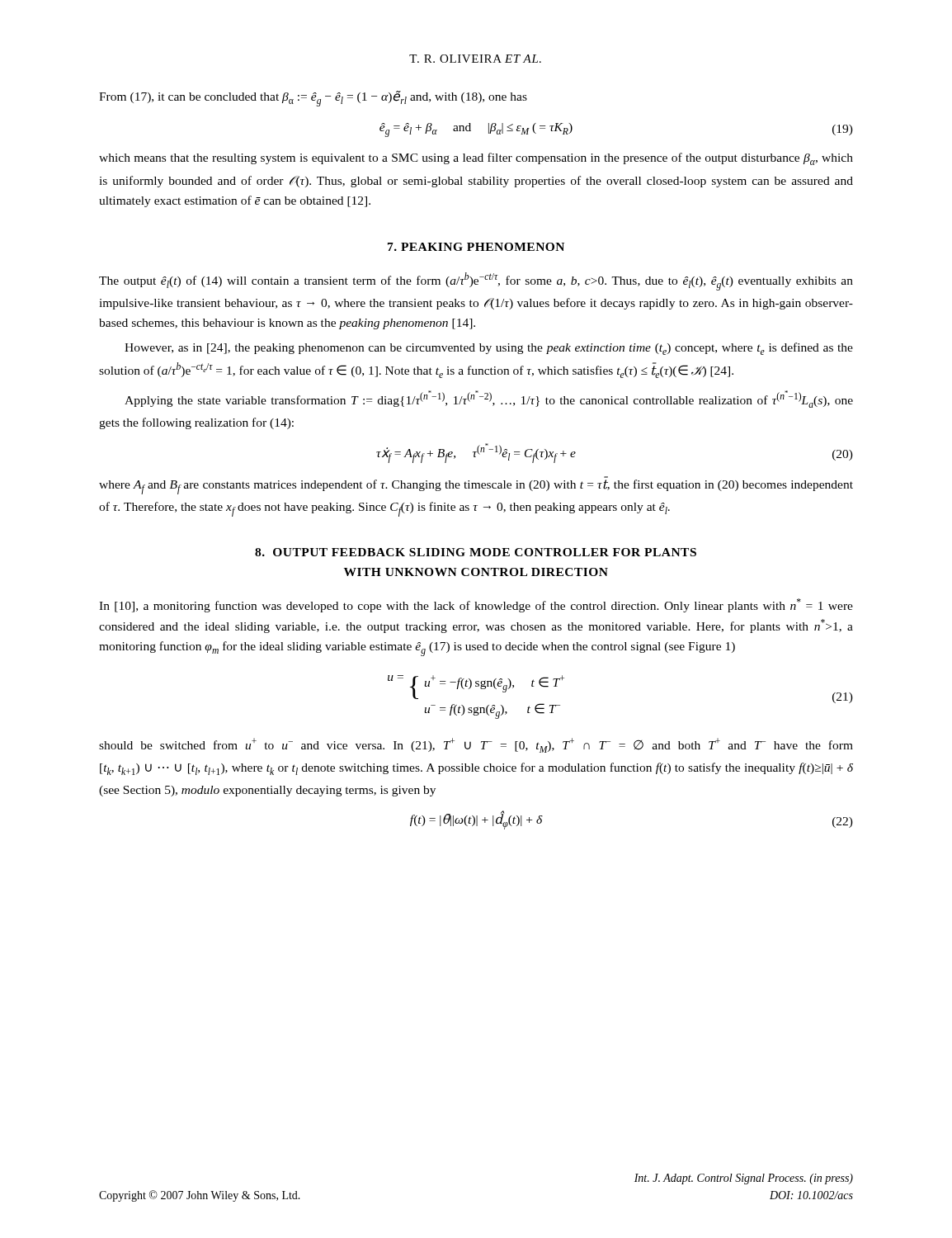Point to the block starting "However, as in [24], the peaking phenomenon can"
The height and width of the screenshot is (1238, 952).
pyautogui.click(x=476, y=360)
